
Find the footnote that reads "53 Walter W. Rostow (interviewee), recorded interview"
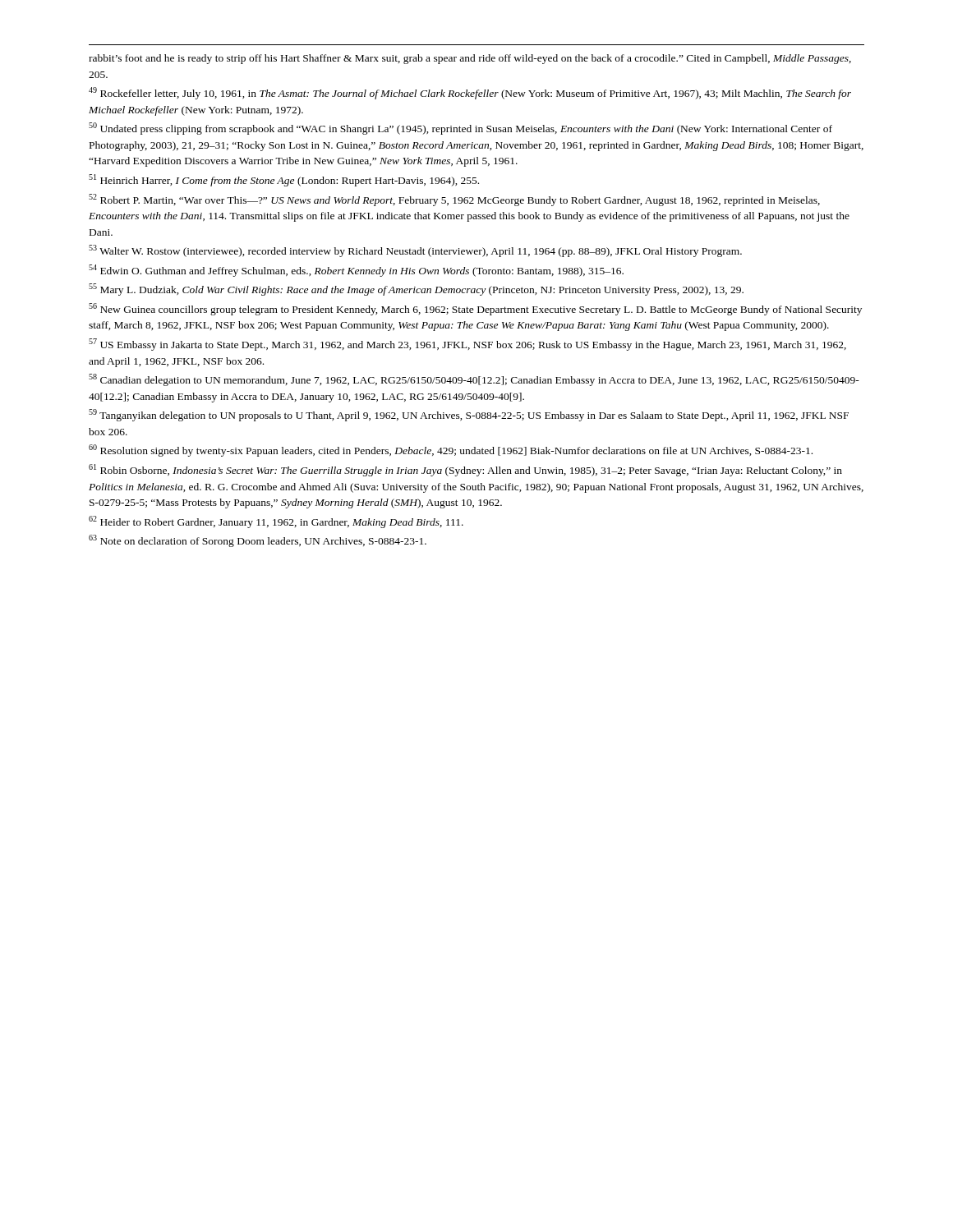416,250
